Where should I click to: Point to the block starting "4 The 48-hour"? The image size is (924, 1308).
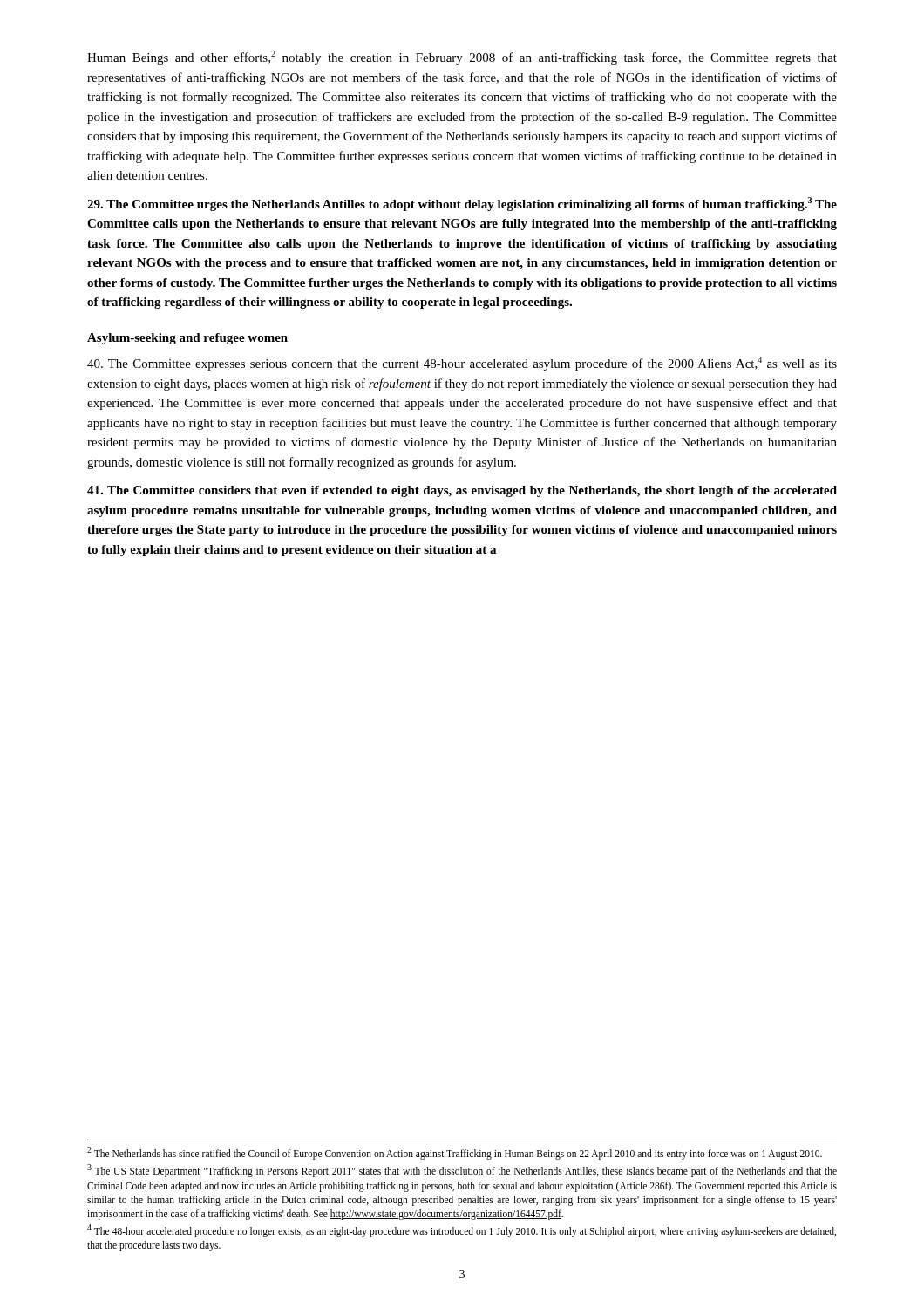462,1238
